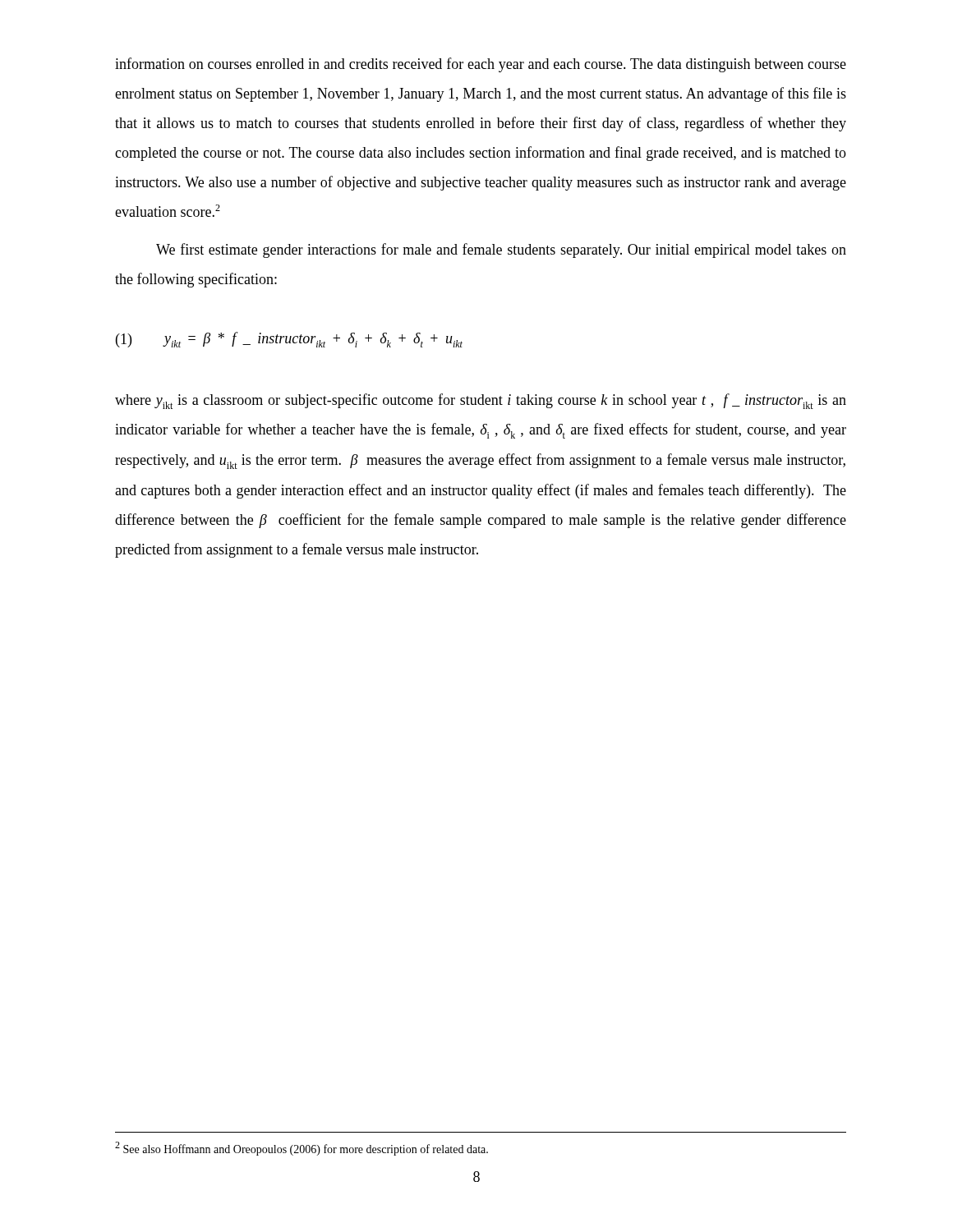Locate the text starting "(1) yikt = β *"
The height and width of the screenshot is (1232, 953).
pyautogui.click(x=289, y=340)
